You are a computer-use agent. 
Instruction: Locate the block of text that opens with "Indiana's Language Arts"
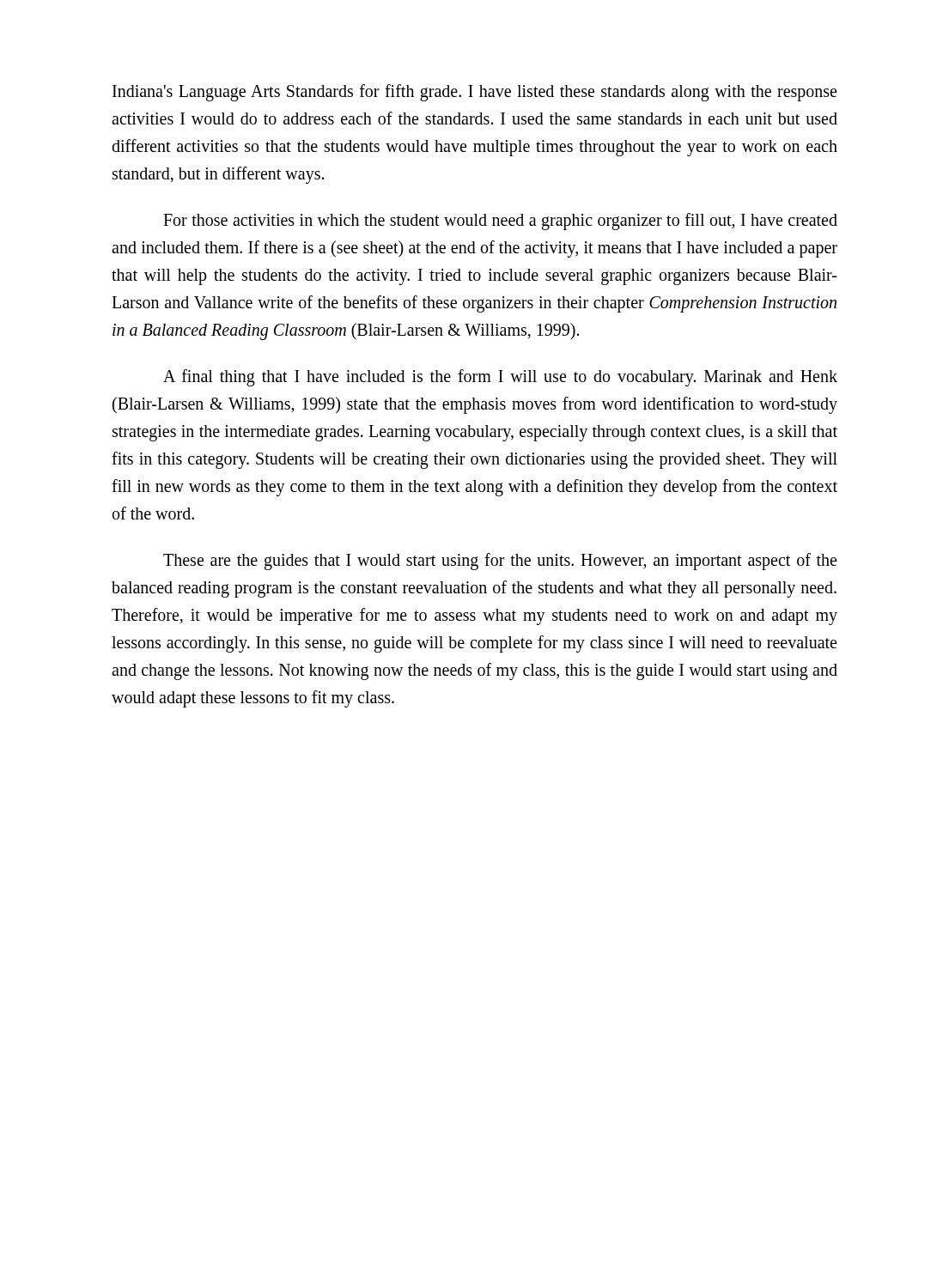(x=474, y=394)
